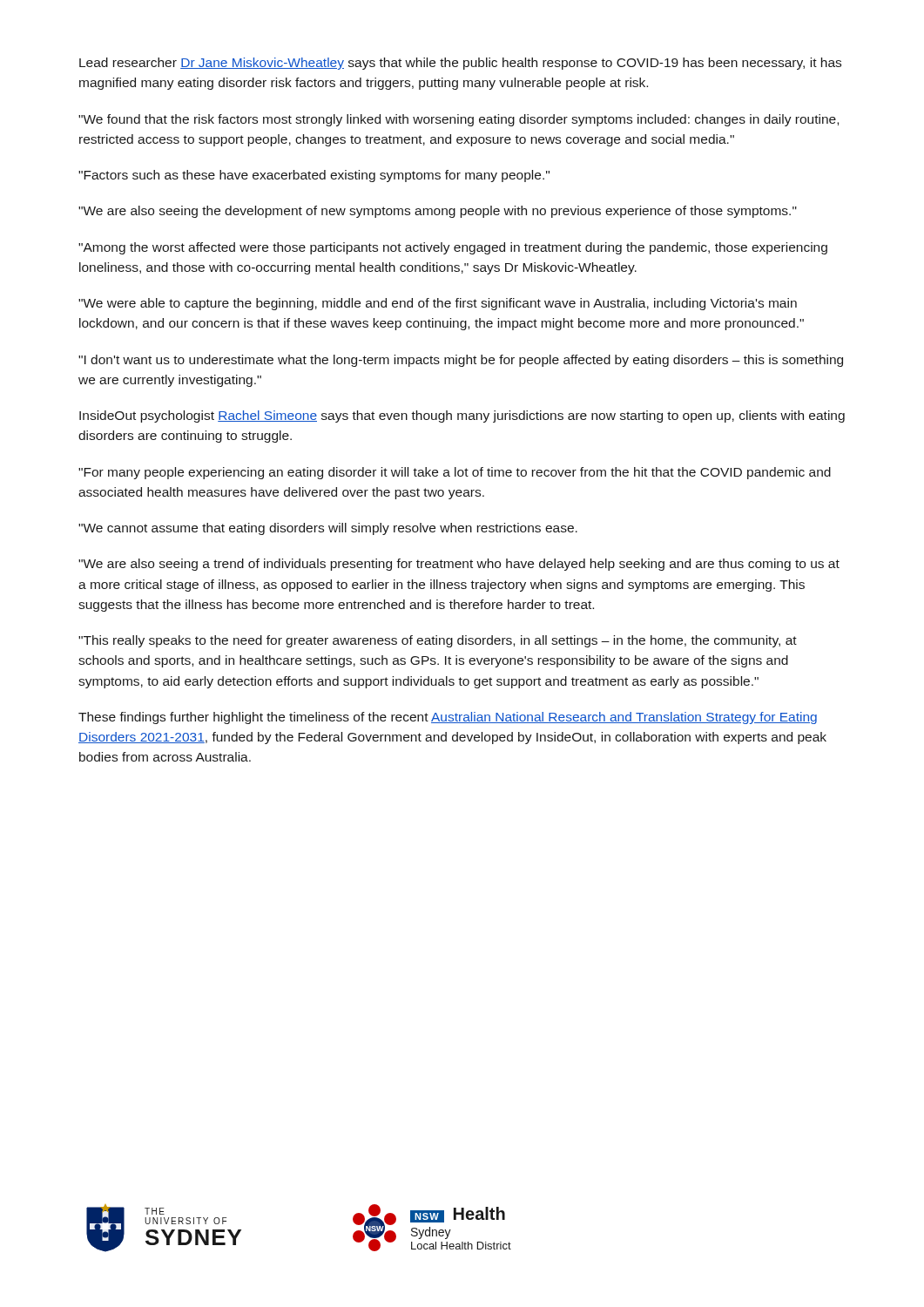The image size is (924, 1307).
Task: Select the text block that reads ""This really speaks to the need"
Action: (x=437, y=660)
